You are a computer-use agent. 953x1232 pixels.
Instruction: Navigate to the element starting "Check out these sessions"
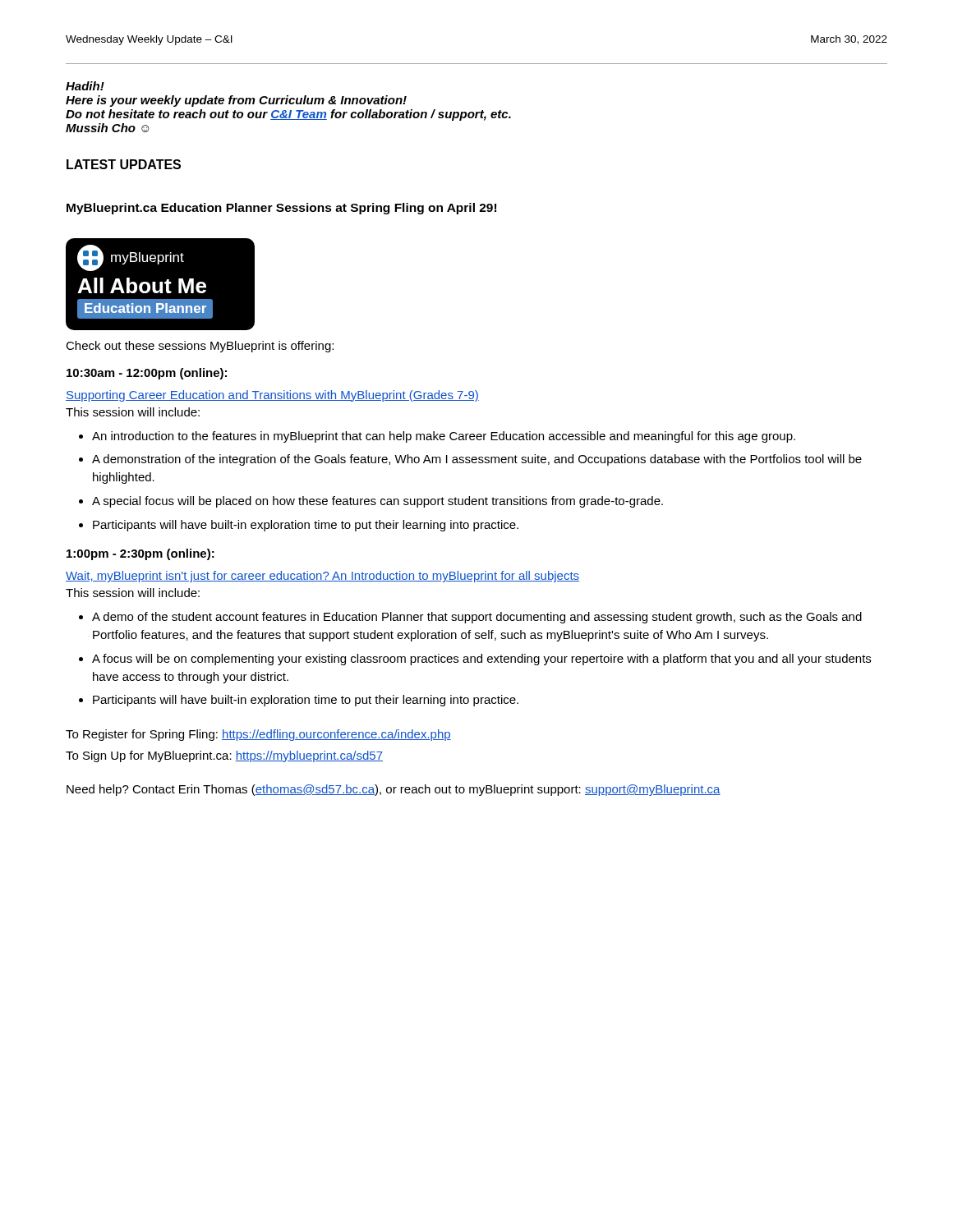(200, 345)
